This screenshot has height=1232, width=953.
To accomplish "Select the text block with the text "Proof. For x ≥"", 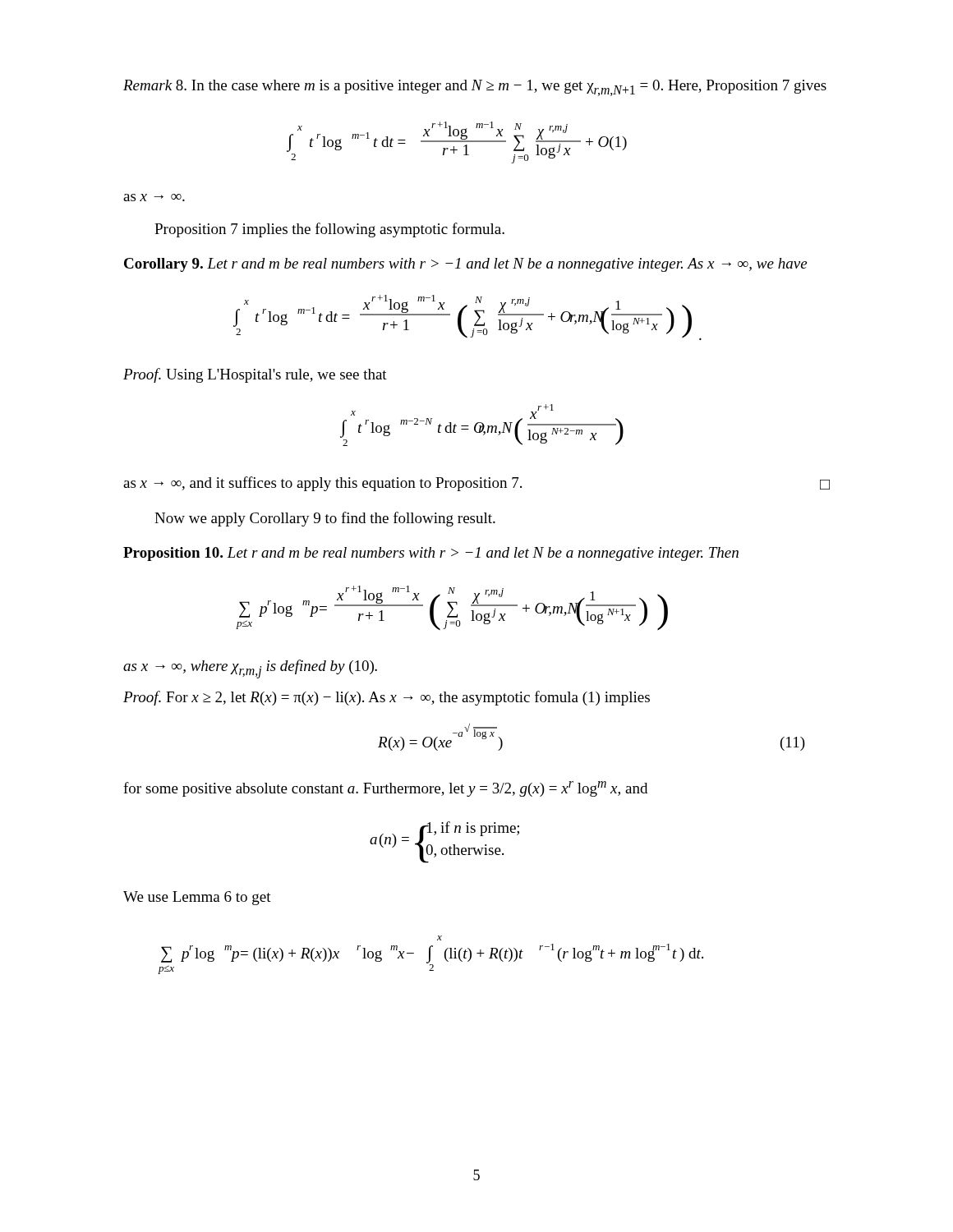I will tap(387, 697).
